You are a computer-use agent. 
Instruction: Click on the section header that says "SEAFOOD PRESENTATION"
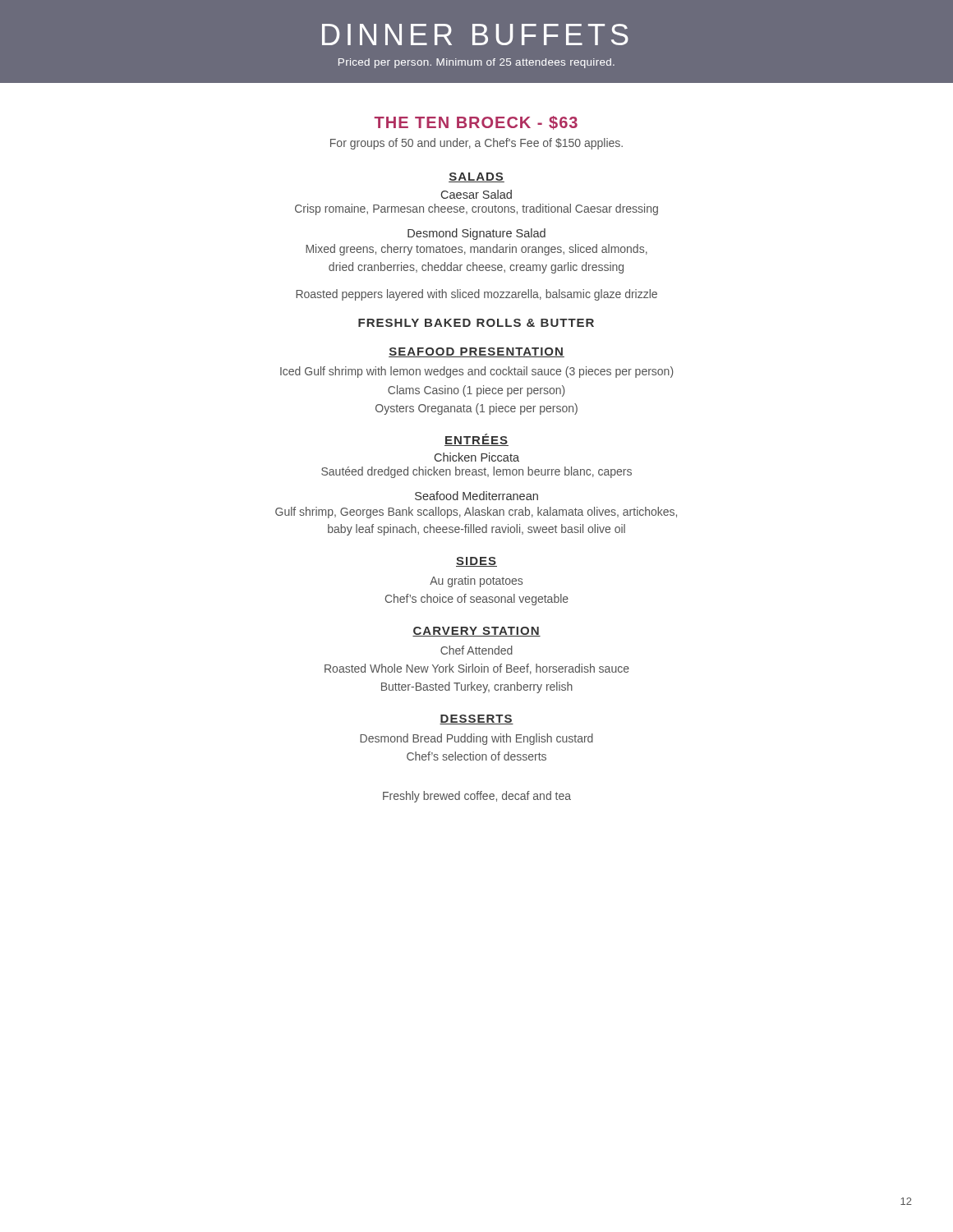click(476, 351)
